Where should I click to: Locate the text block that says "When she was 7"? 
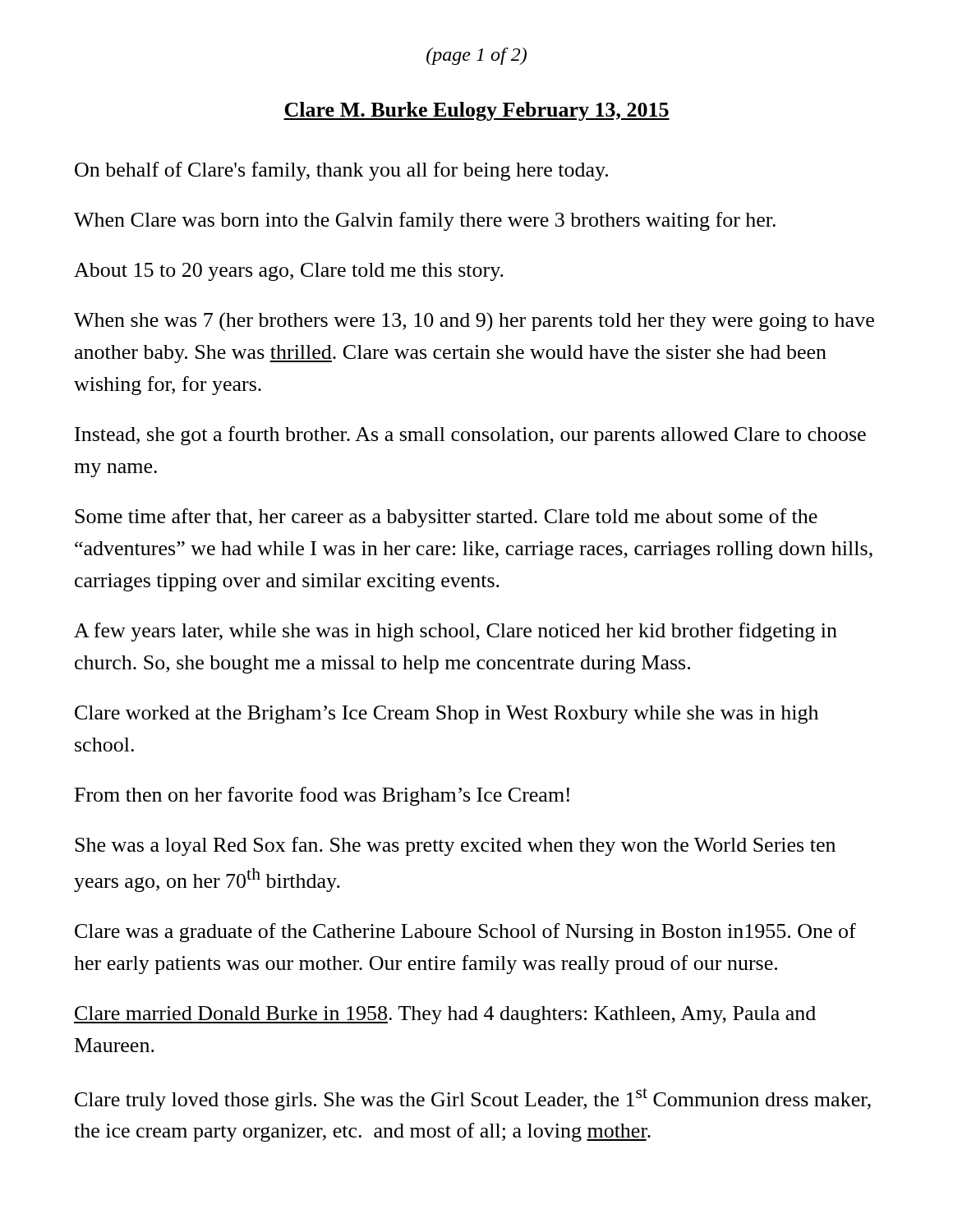click(x=474, y=352)
